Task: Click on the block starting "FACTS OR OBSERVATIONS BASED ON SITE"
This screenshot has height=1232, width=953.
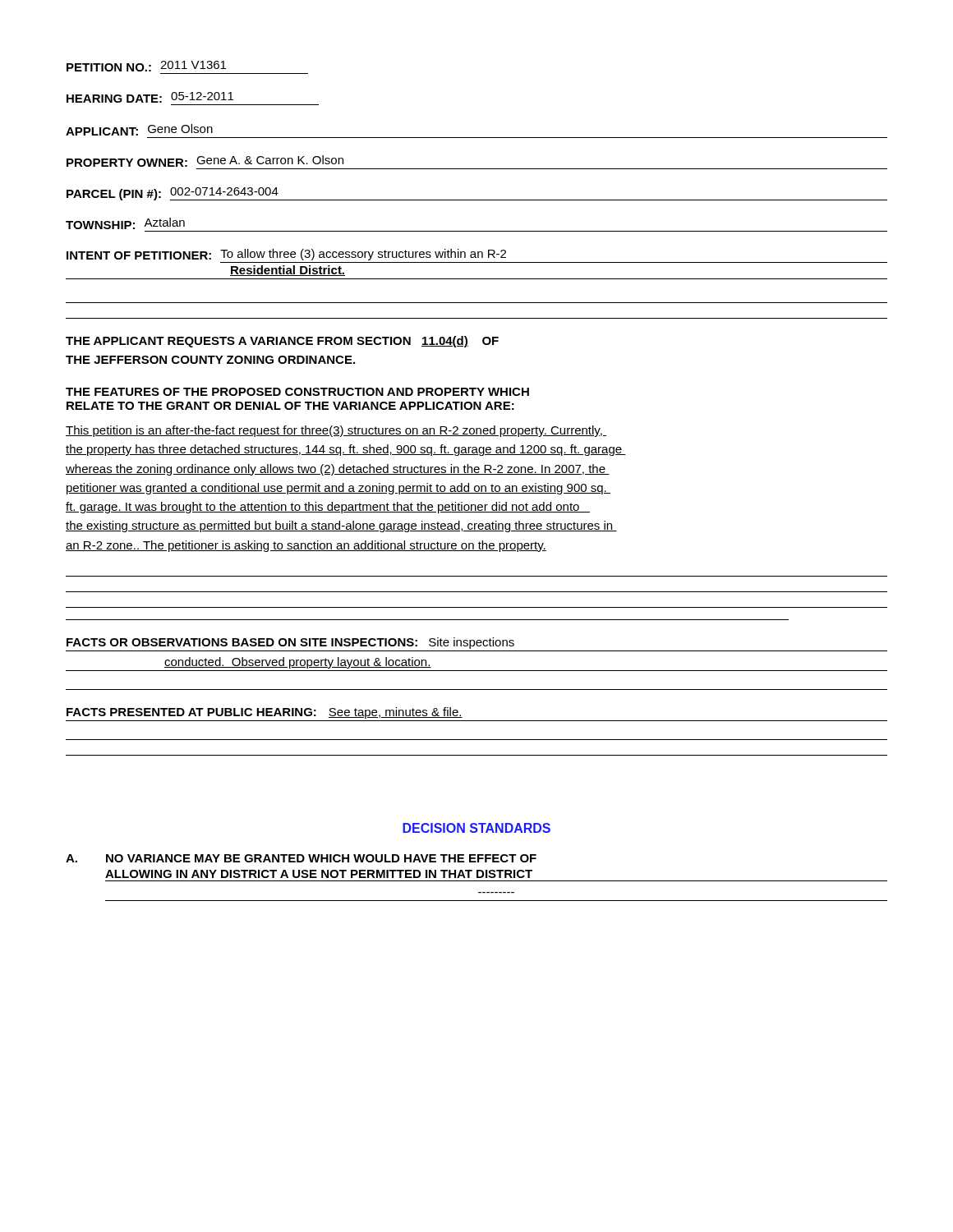Action: pos(476,662)
